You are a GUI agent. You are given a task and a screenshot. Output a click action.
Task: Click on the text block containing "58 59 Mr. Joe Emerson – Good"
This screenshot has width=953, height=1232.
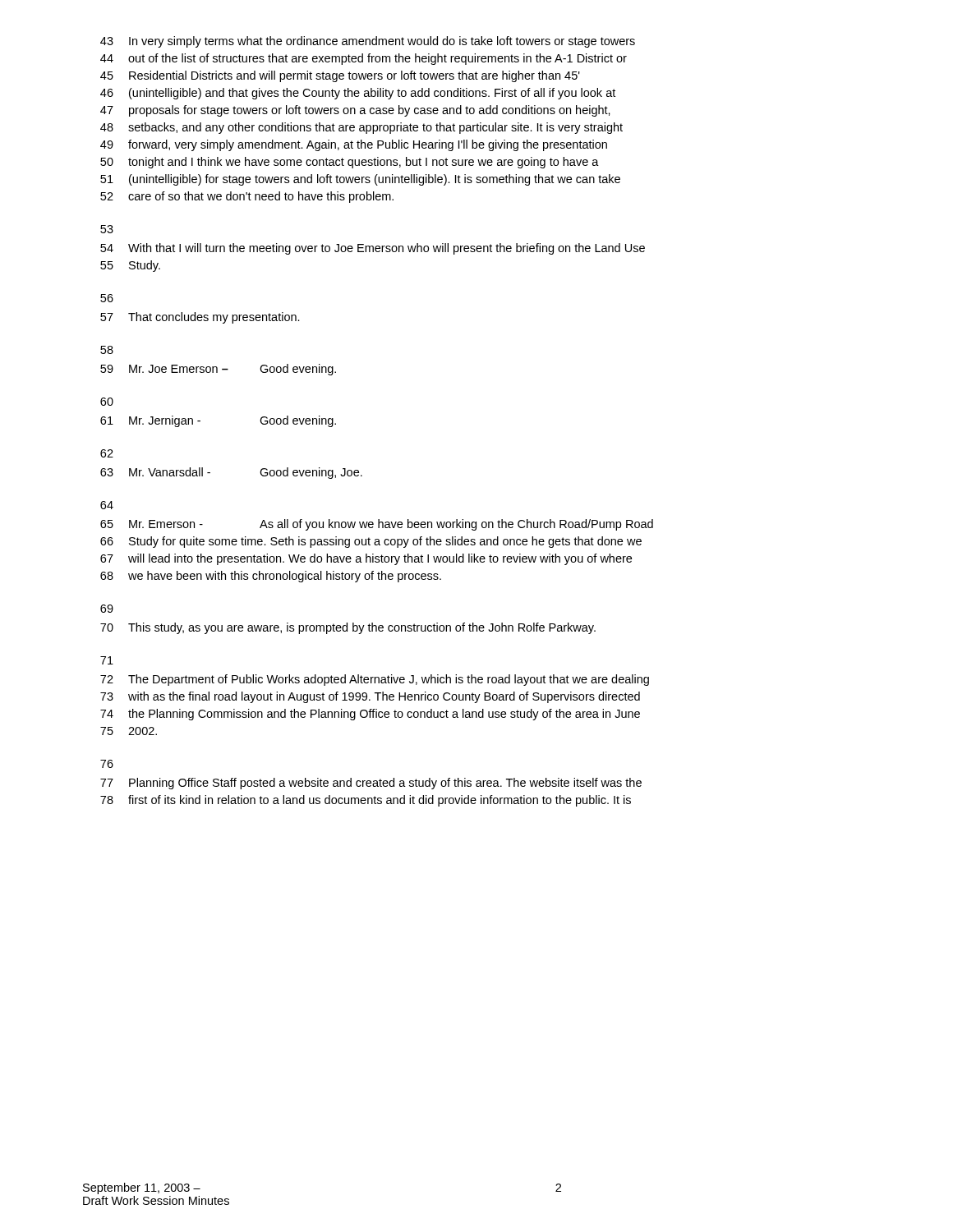pos(107,350)
